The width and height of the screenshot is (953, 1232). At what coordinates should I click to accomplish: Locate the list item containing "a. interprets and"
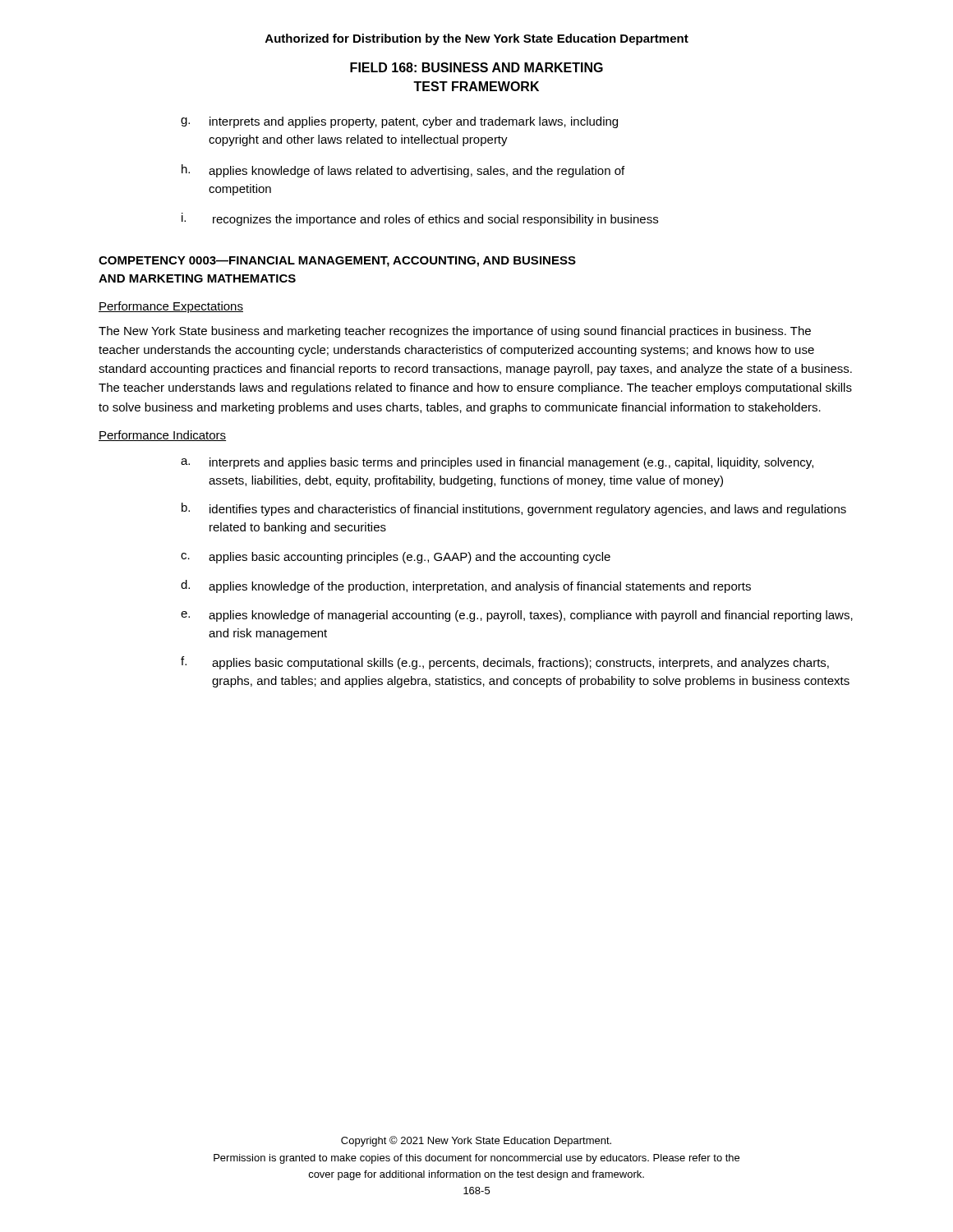coord(518,471)
